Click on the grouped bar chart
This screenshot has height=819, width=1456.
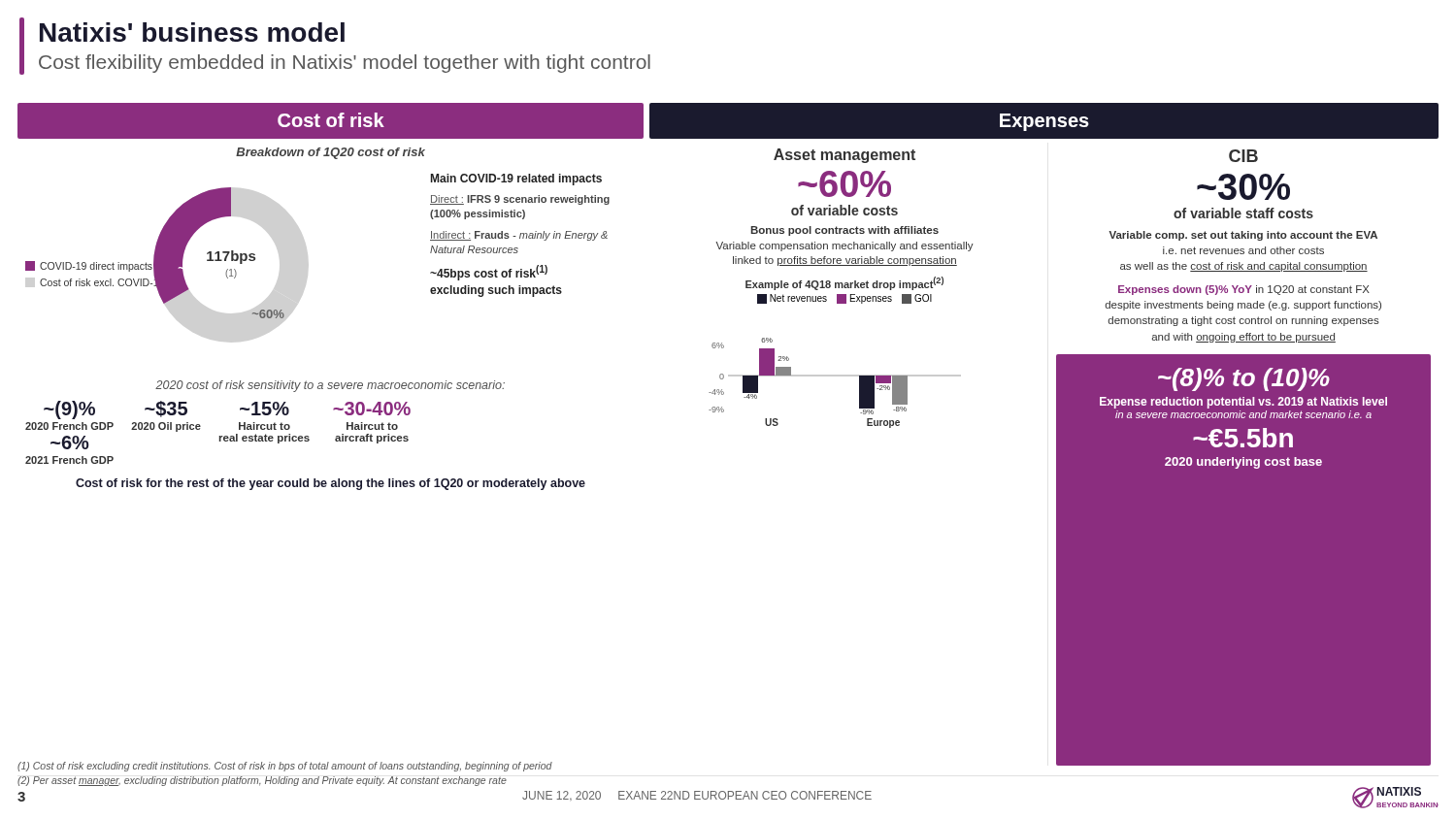(844, 371)
